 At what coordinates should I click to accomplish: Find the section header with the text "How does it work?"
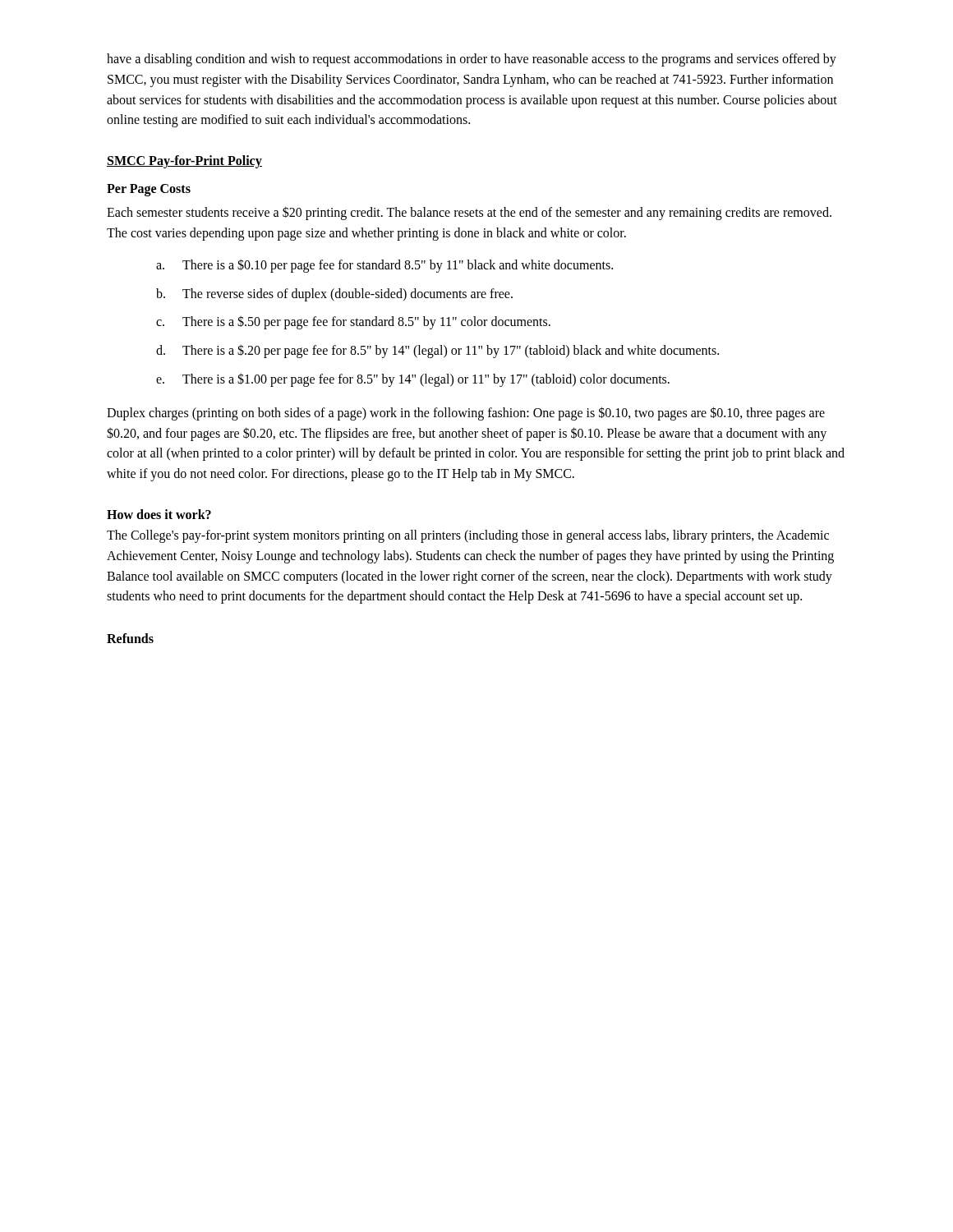(159, 515)
